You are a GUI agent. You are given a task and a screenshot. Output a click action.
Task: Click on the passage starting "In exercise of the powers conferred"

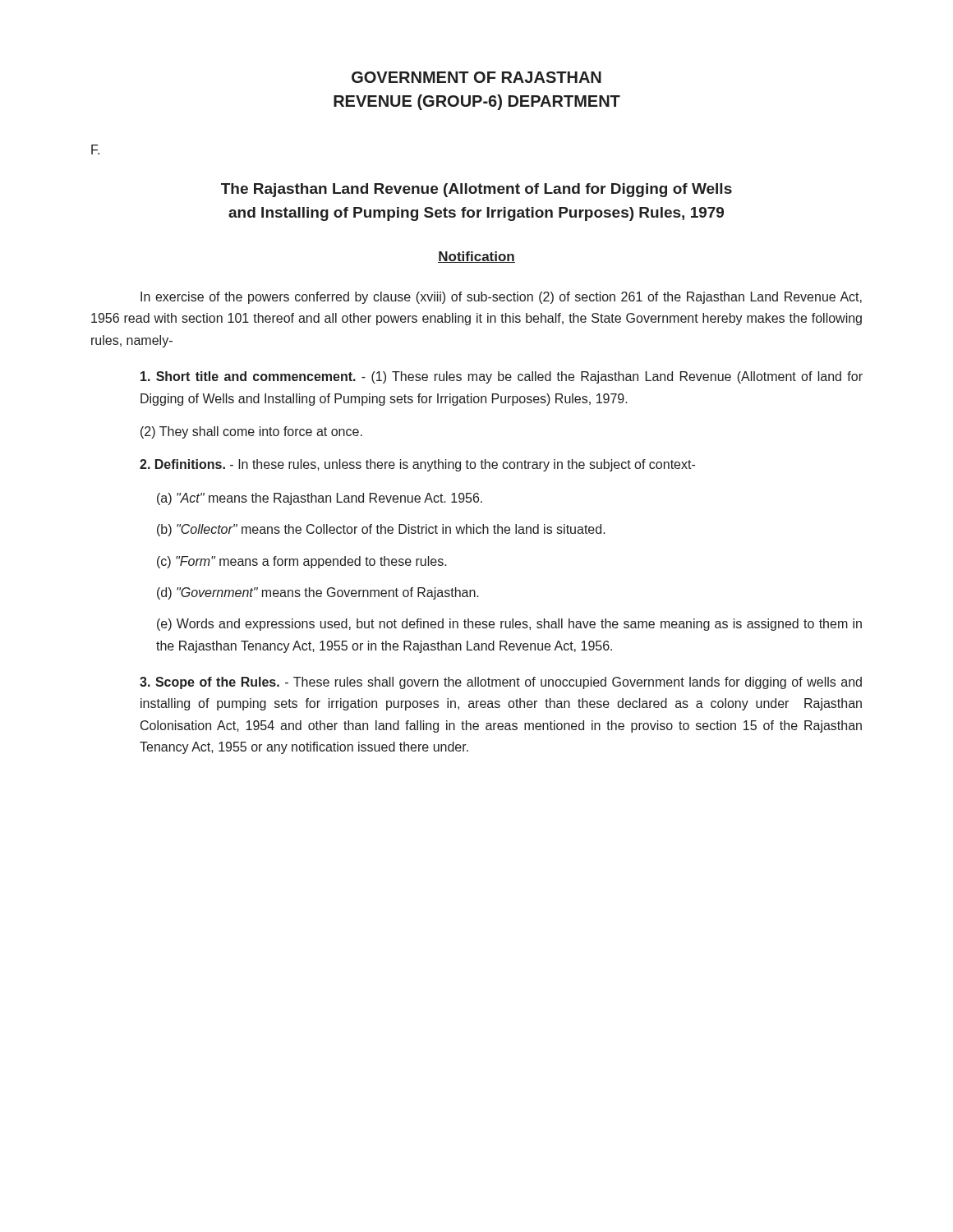coord(476,319)
